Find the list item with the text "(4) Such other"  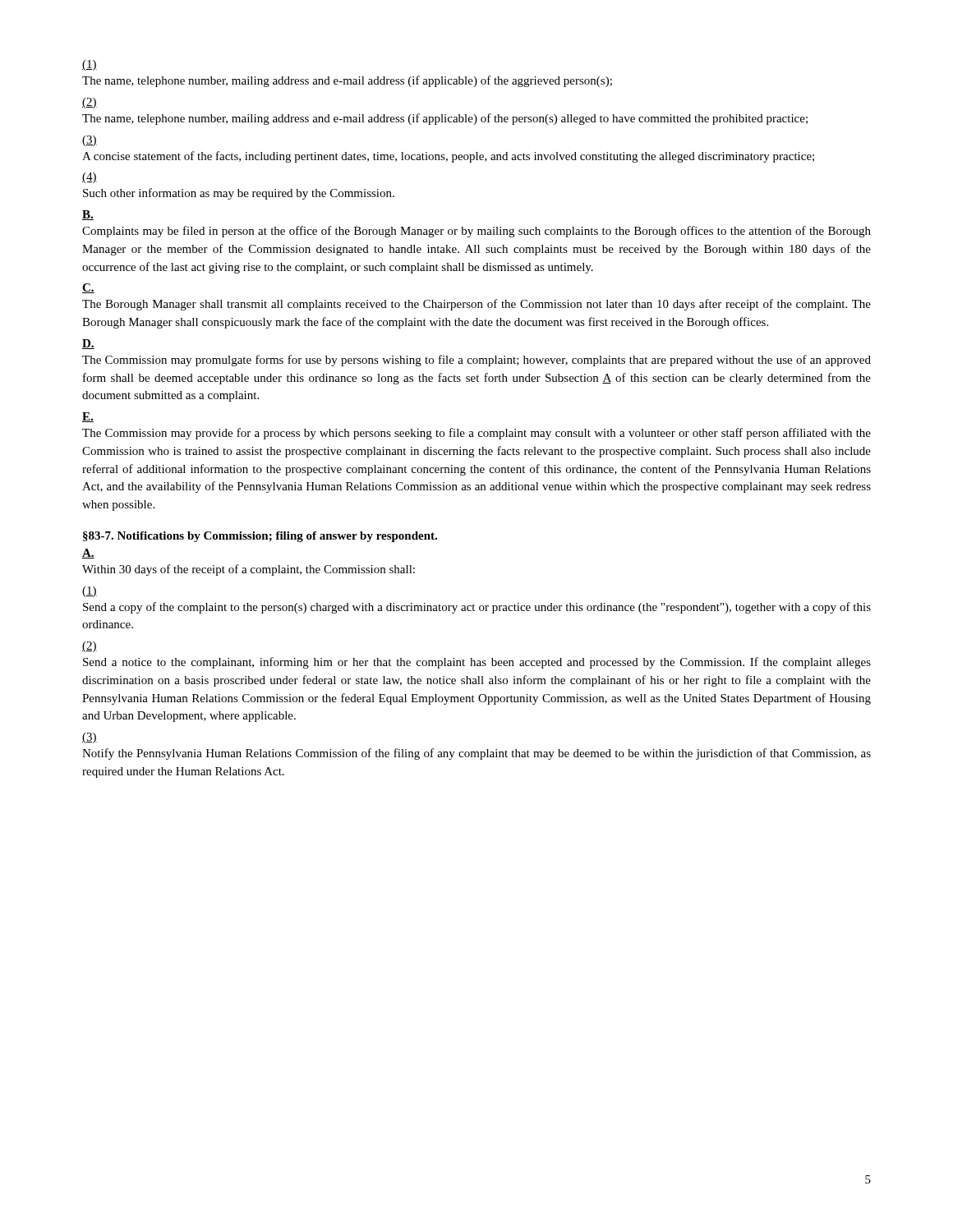tap(90, 178)
